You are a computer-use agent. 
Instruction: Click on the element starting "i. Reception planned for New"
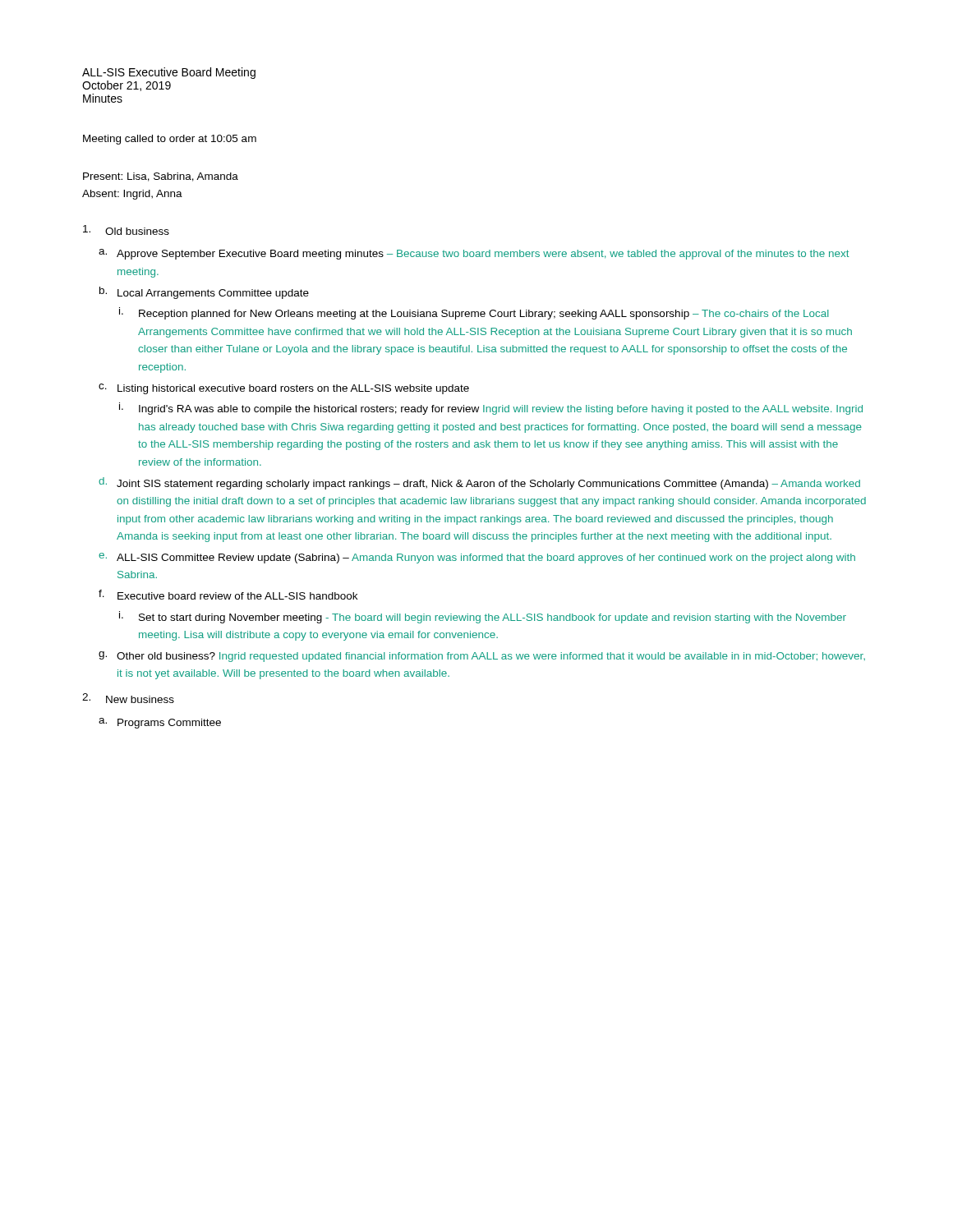(x=495, y=340)
